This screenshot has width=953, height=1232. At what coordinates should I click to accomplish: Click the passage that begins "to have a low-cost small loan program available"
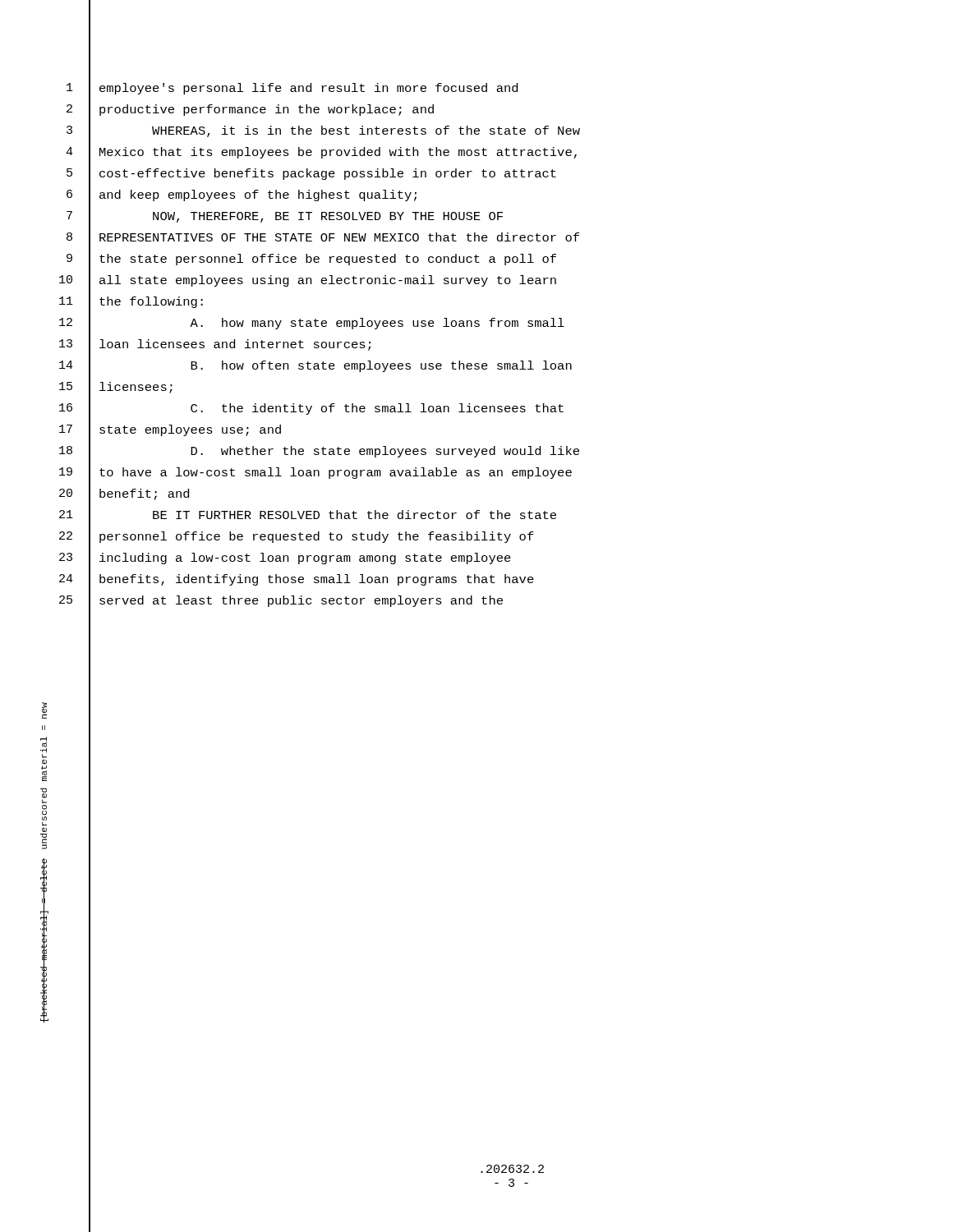point(335,473)
